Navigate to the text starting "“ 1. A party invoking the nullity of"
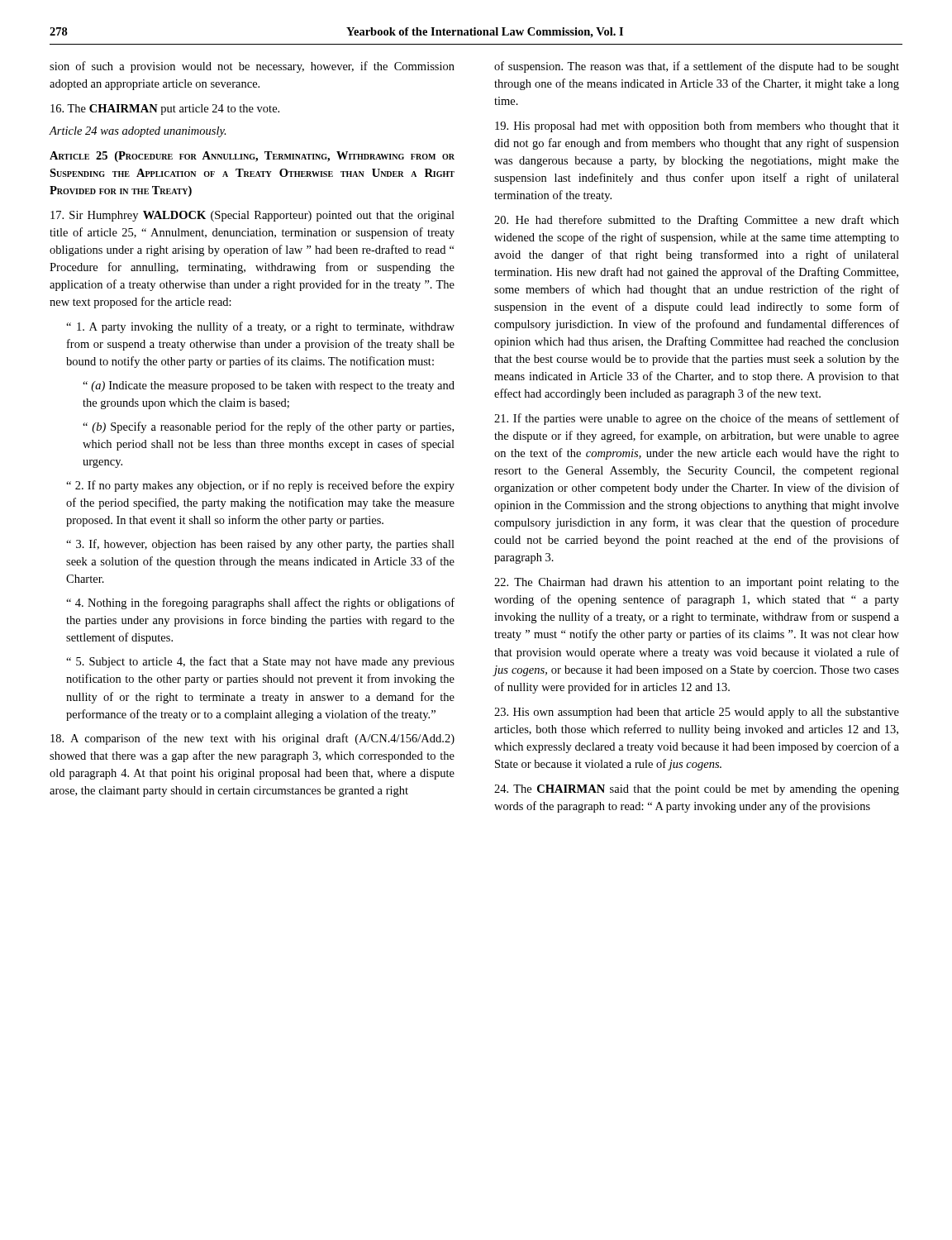This screenshot has width=952, height=1240. 260,344
